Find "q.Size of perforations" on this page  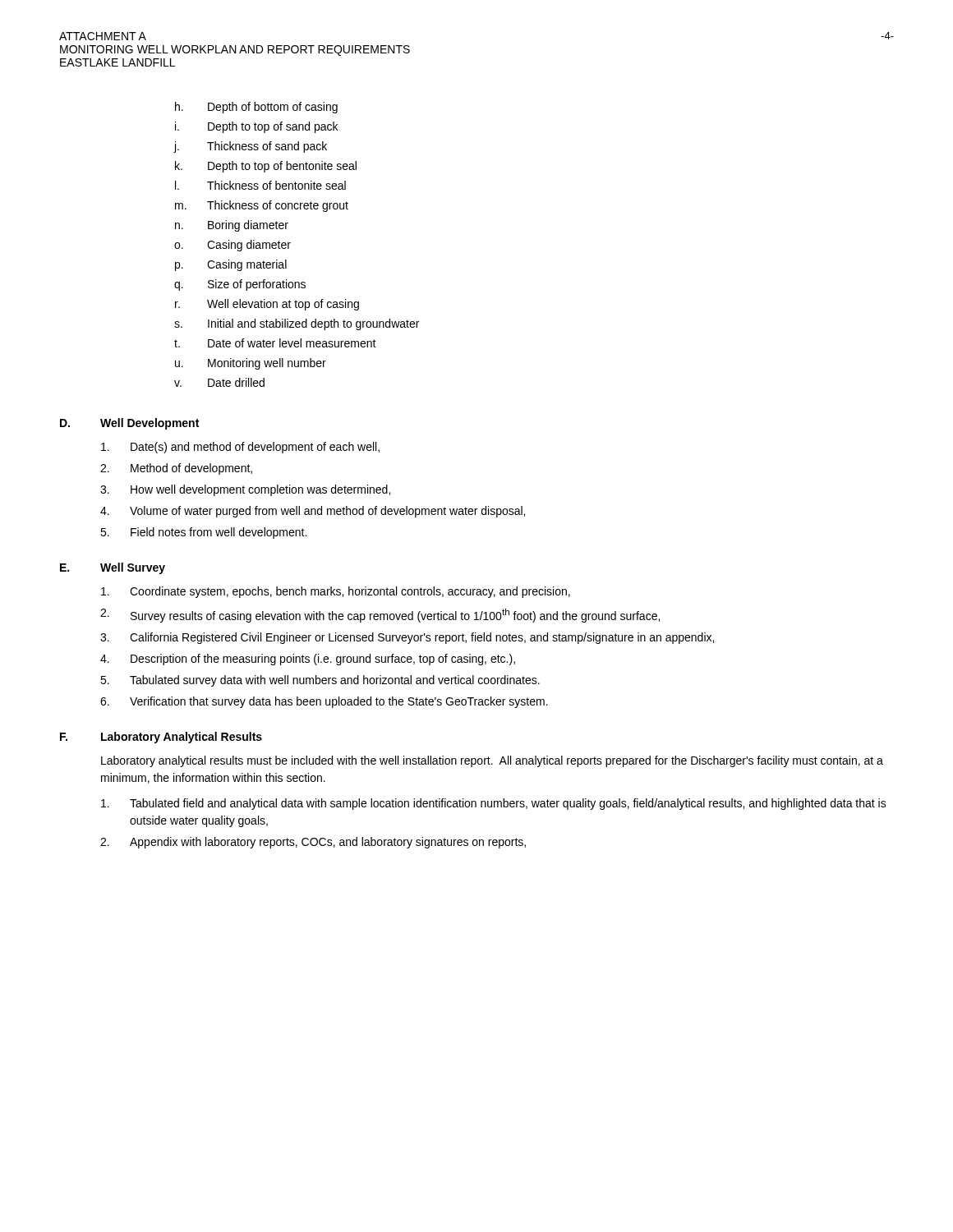tap(240, 285)
